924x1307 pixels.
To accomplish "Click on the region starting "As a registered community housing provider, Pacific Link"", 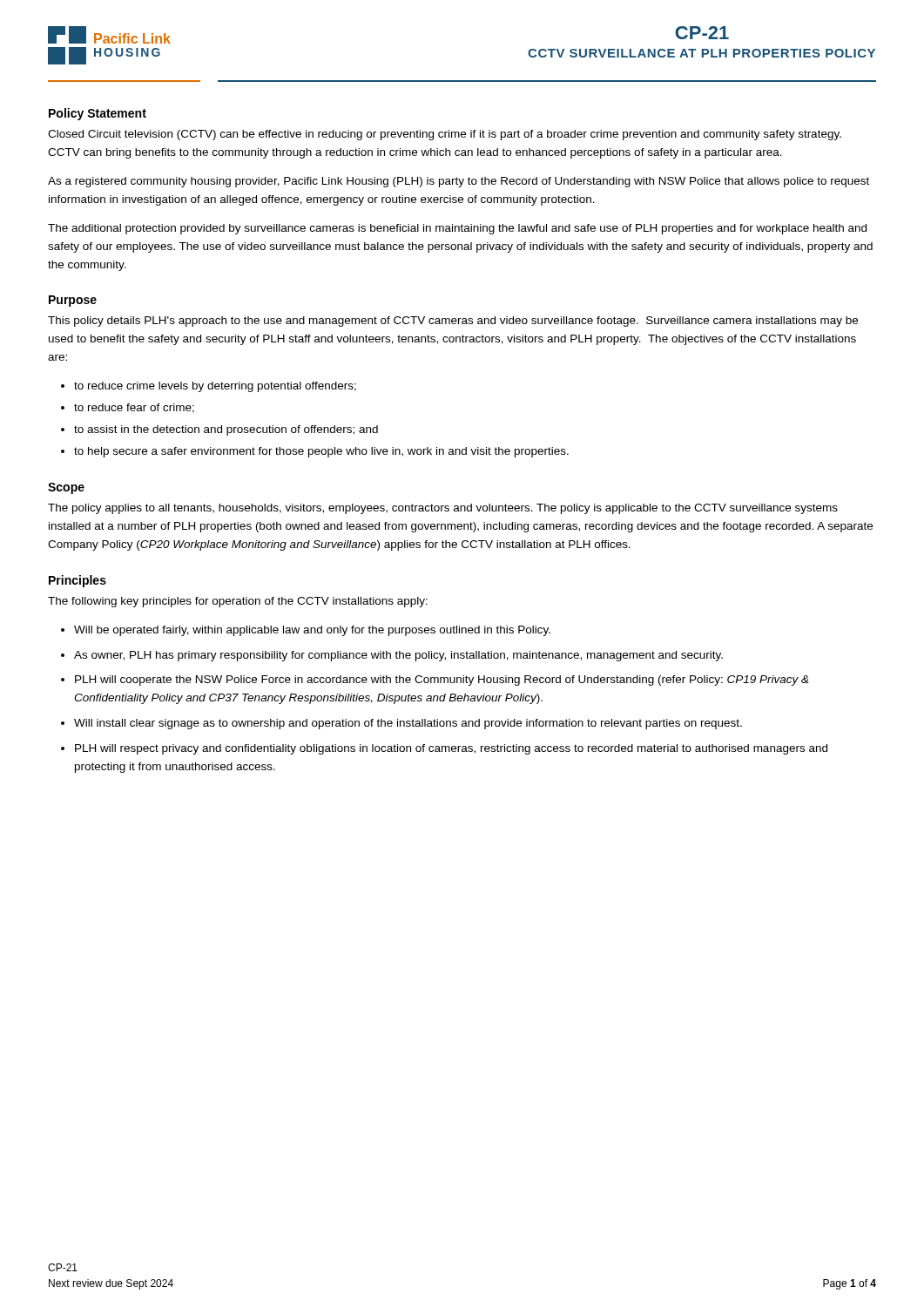I will click(x=459, y=190).
